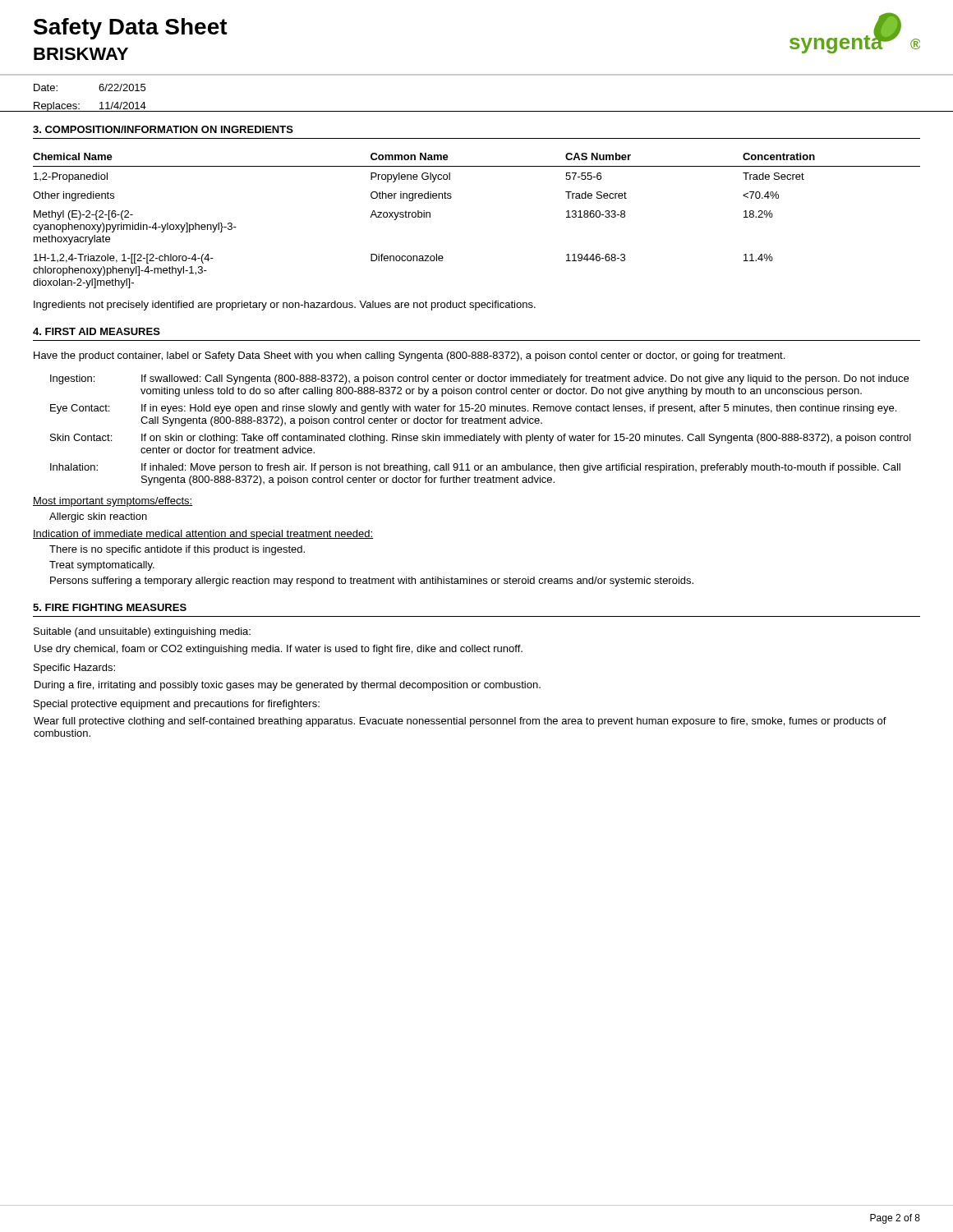Point to the text block starting "During a fire, irritating"

tap(287, 685)
